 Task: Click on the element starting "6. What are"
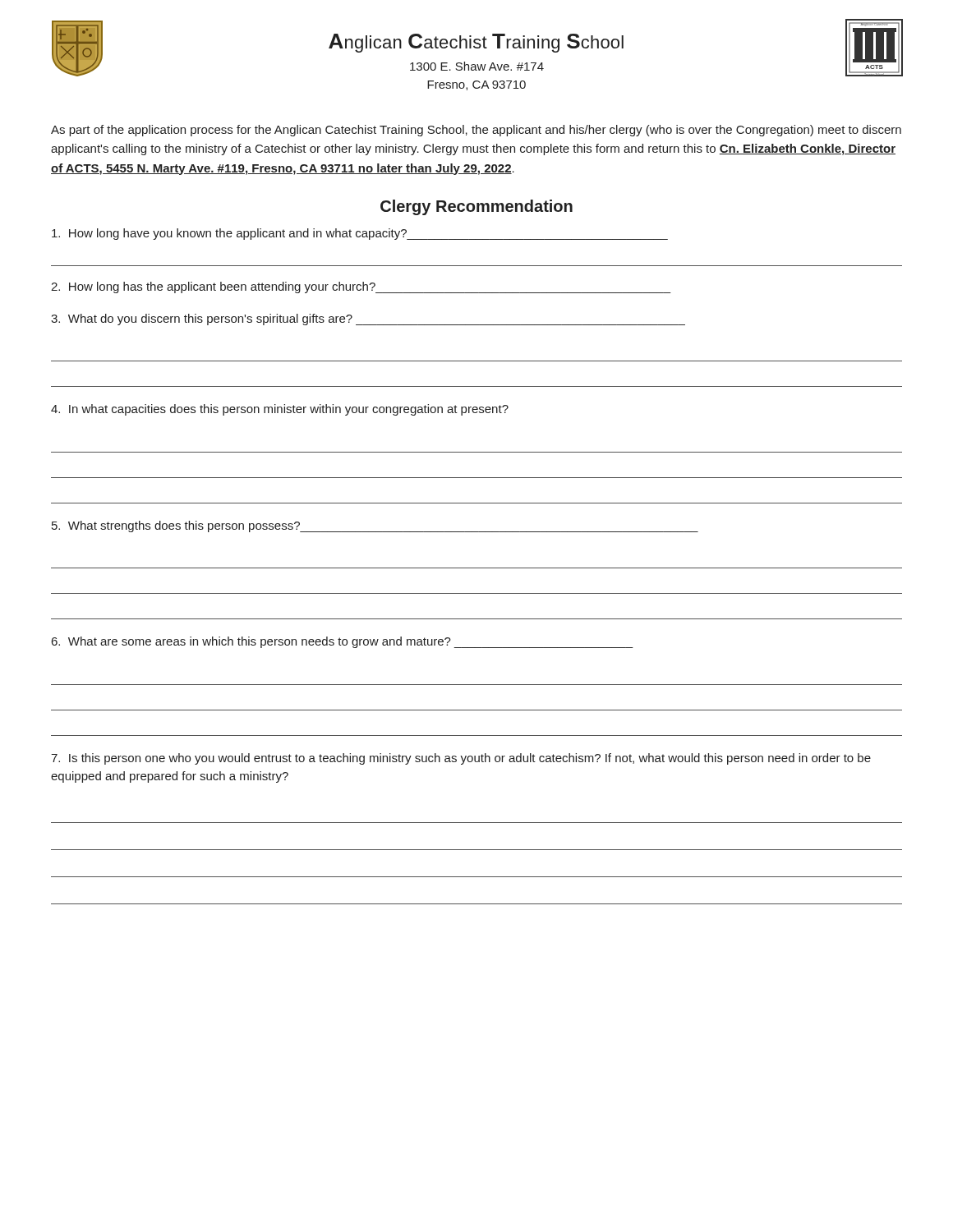476,684
